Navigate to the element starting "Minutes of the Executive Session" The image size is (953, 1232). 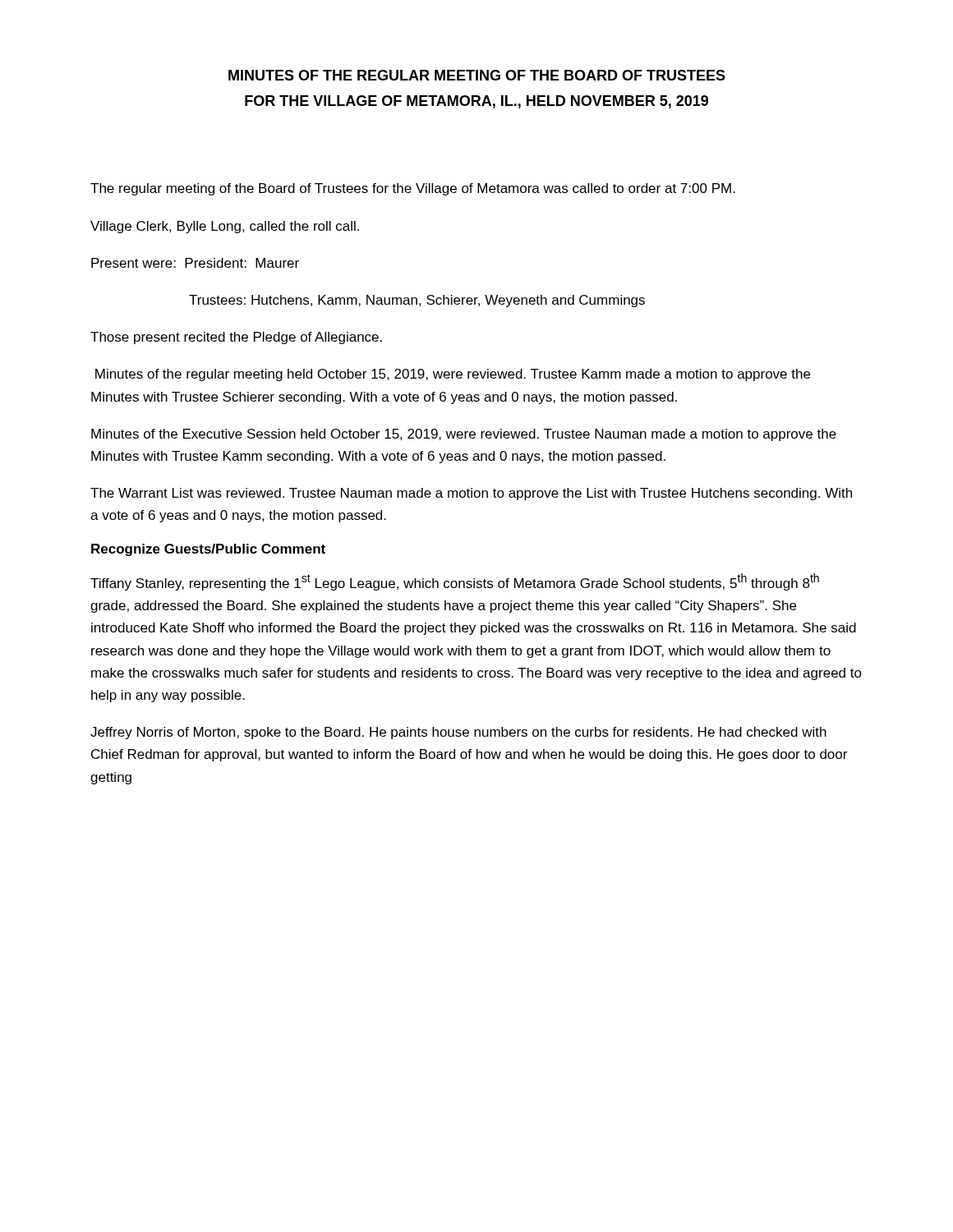coord(463,445)
